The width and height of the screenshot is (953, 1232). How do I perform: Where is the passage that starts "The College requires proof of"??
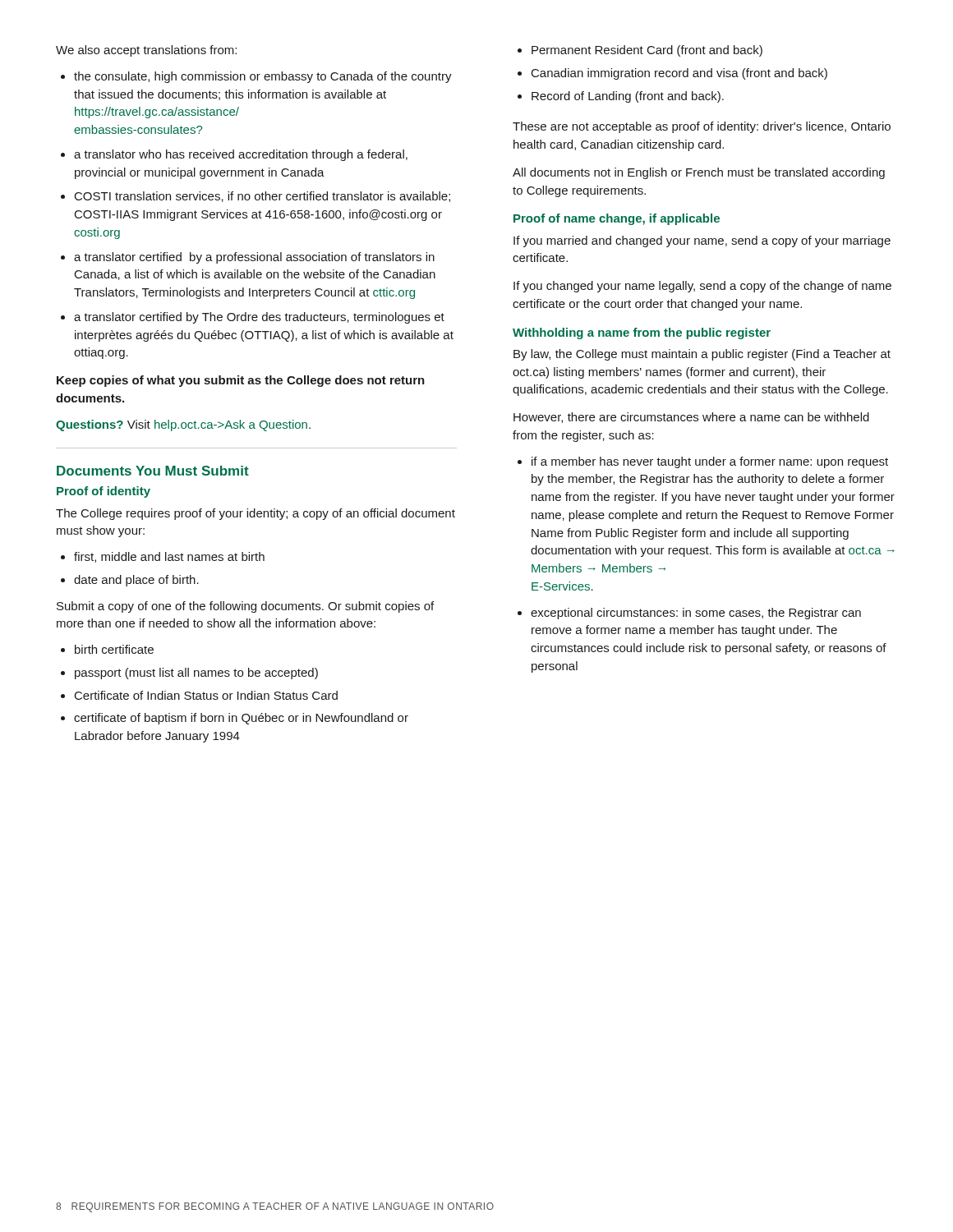255,521
